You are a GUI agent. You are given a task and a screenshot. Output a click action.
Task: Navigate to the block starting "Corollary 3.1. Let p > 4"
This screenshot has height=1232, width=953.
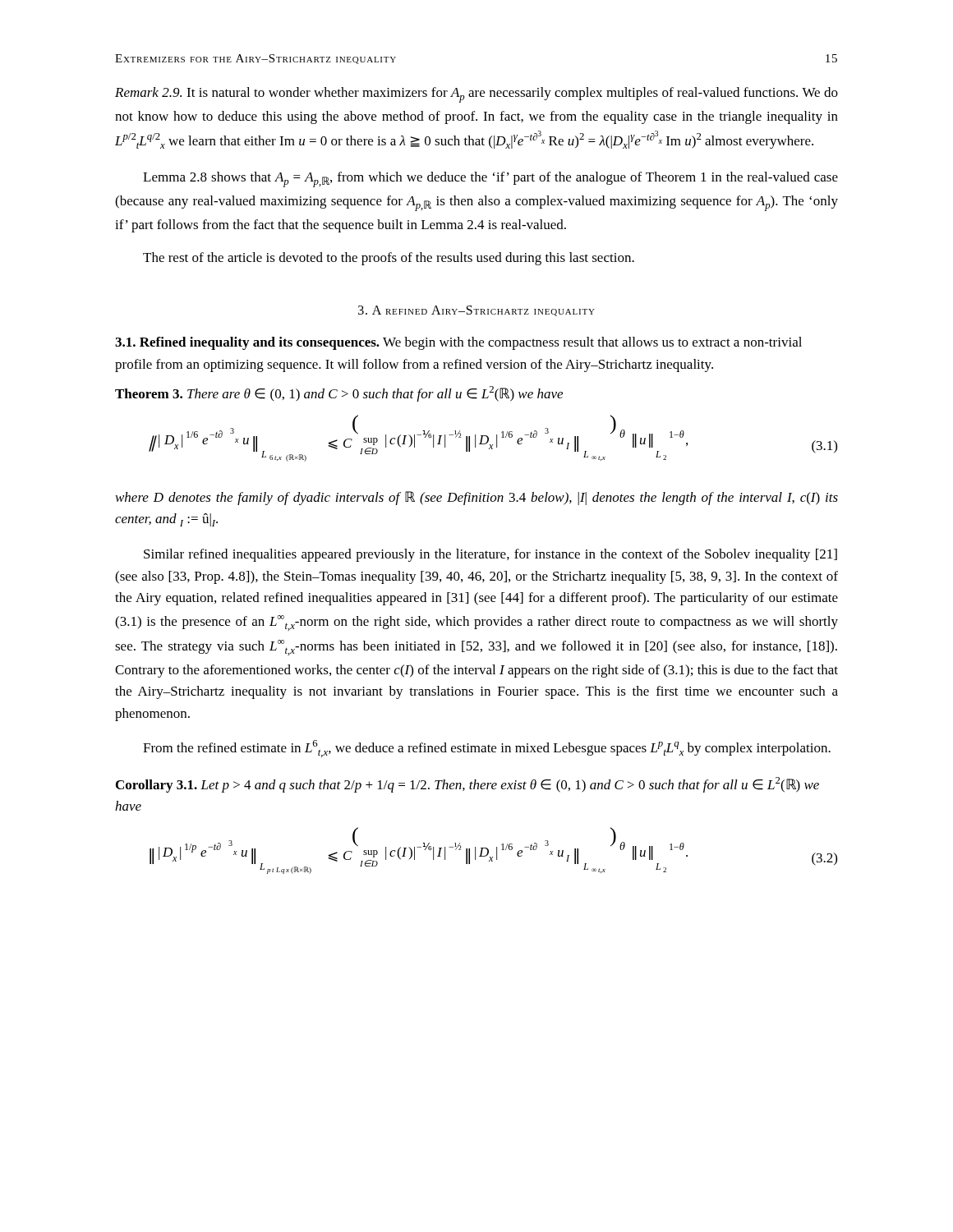pyautogui.click(x=467, y=794)
